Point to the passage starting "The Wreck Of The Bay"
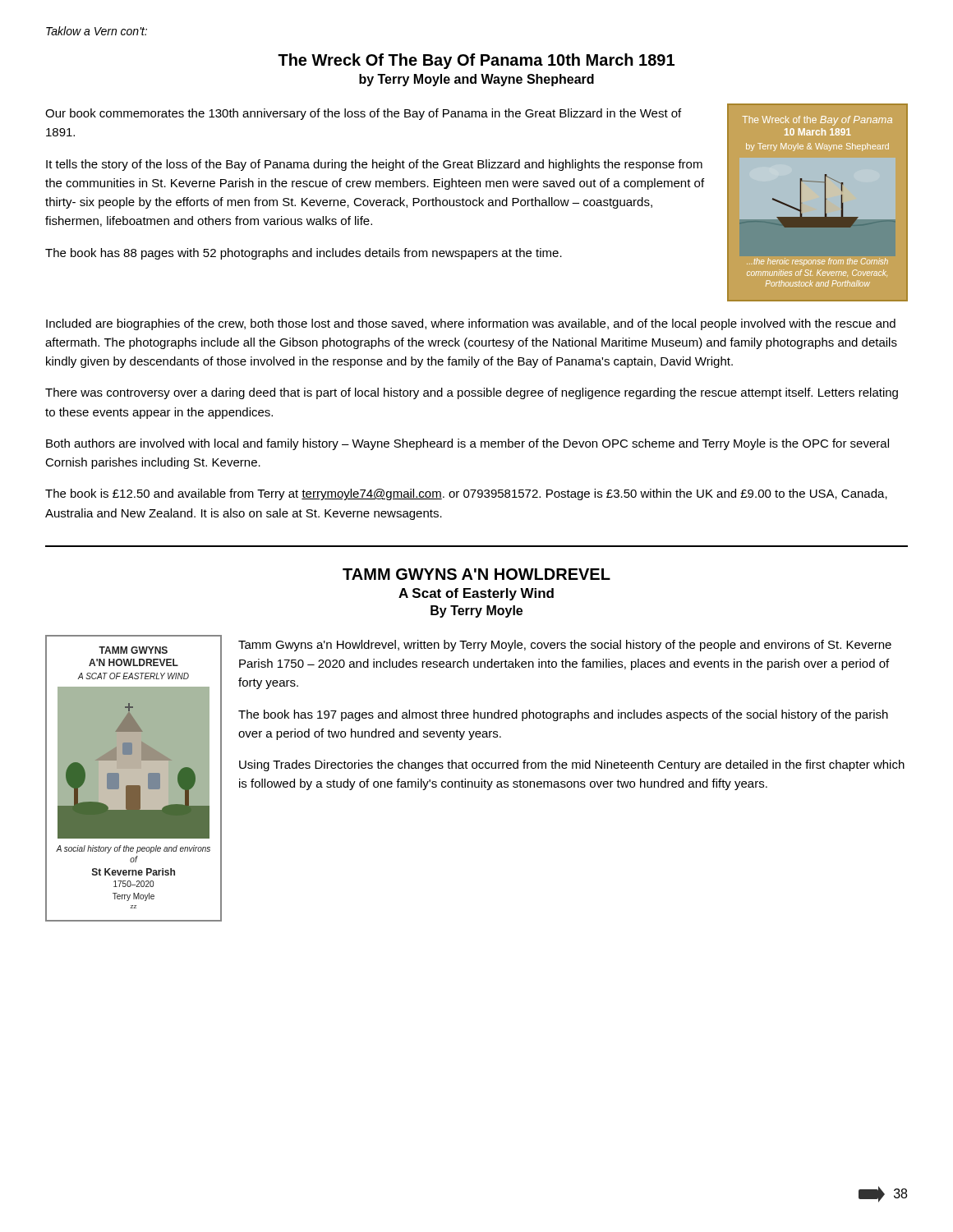Viewport: 953px width, 1232px height. point(476,69)
